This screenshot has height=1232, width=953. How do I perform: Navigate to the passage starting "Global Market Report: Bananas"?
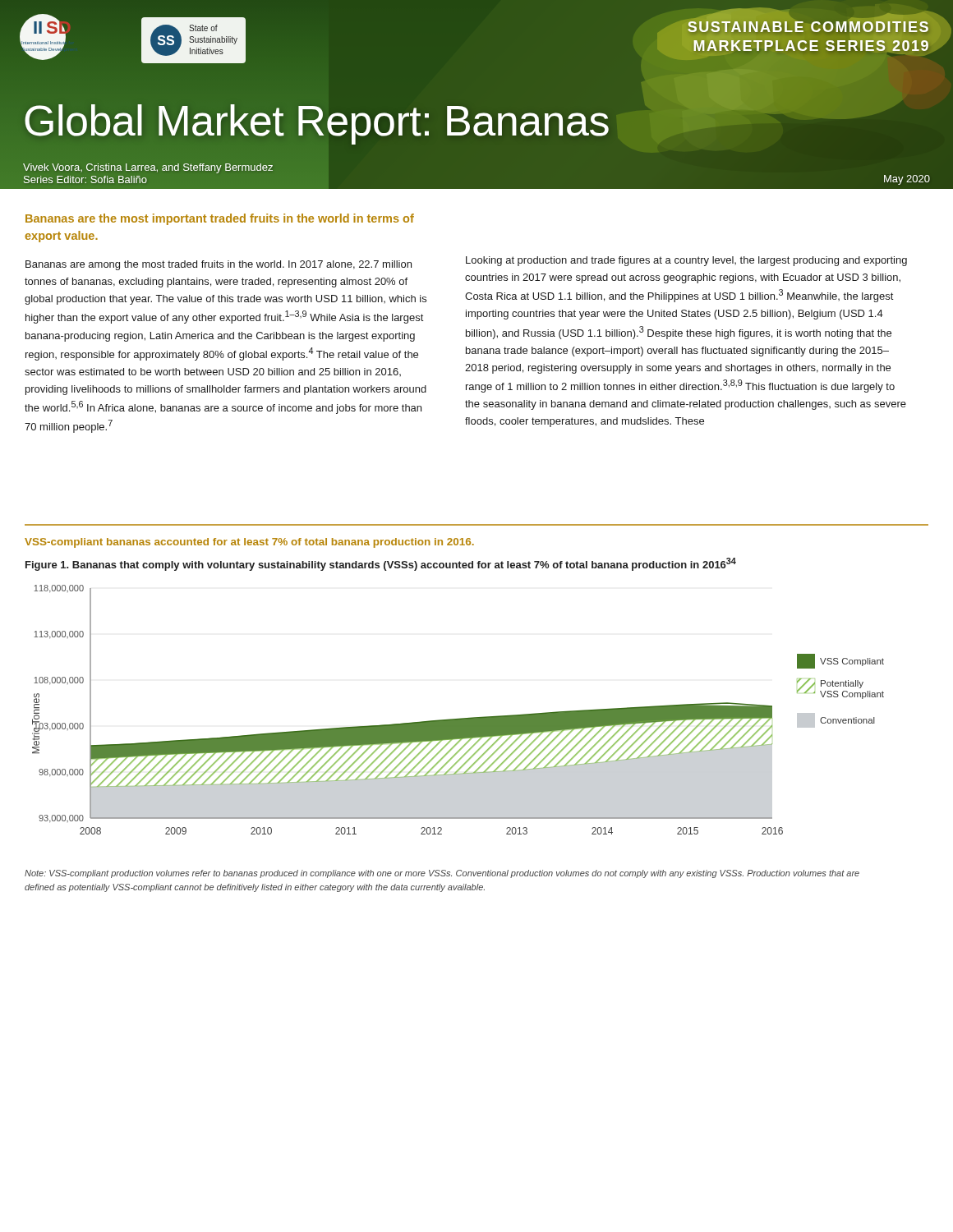click(476, 121)
